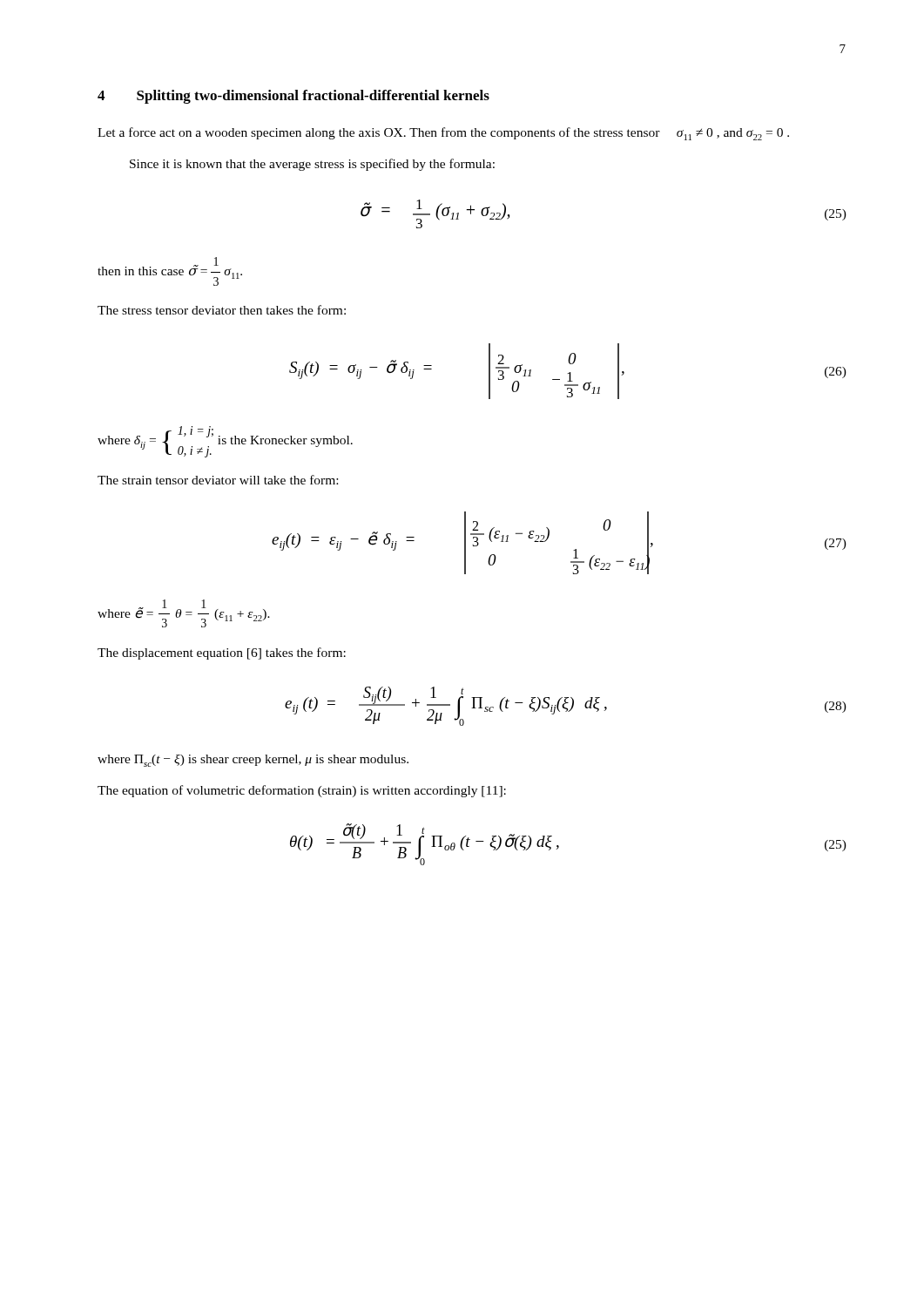
Task: Click on the formula that says "eij(t) = εij − ẽ δij ="
Action: (x=472, y=542)
